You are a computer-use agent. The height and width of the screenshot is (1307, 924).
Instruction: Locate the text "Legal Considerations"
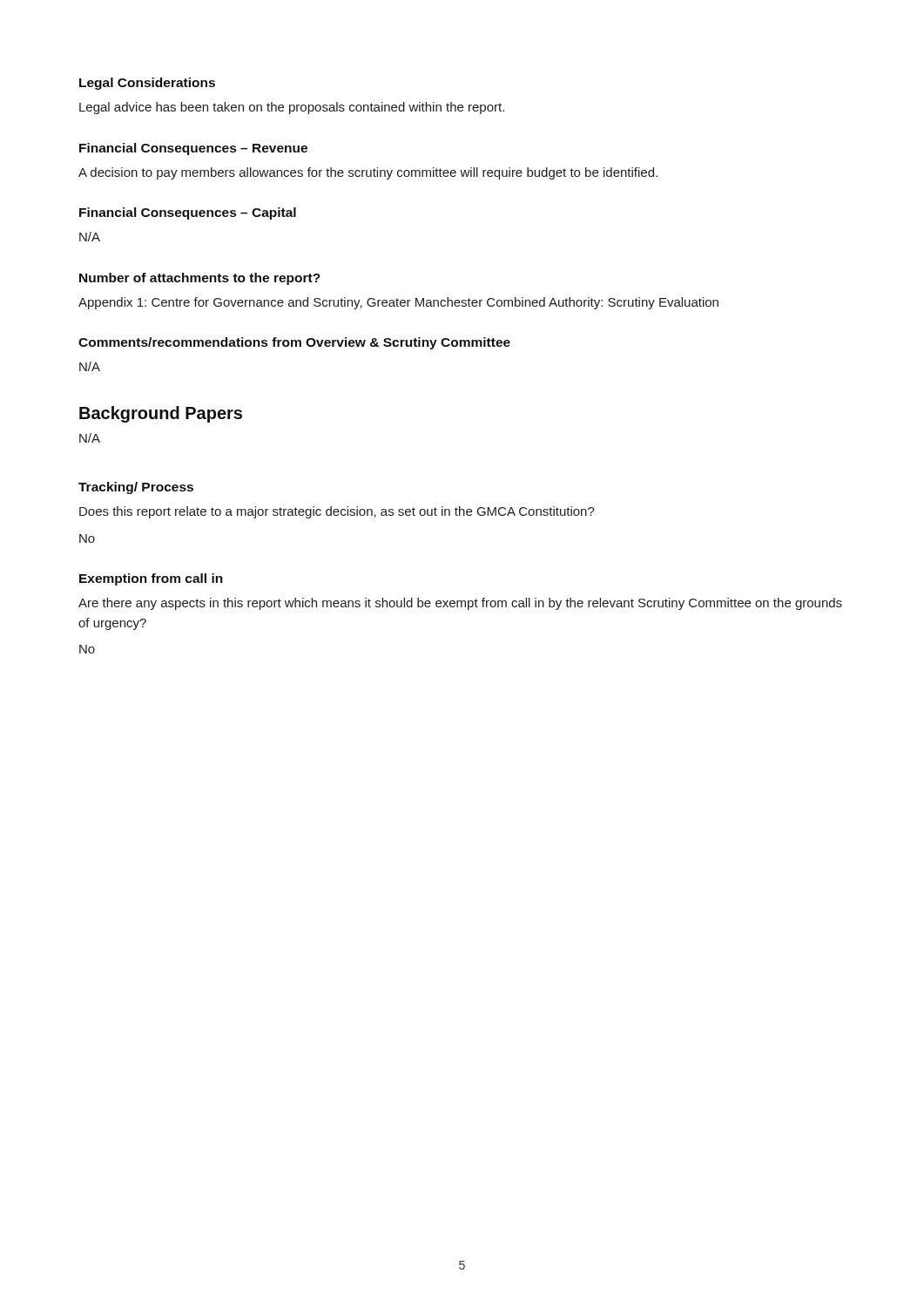(x=147, y=82)
